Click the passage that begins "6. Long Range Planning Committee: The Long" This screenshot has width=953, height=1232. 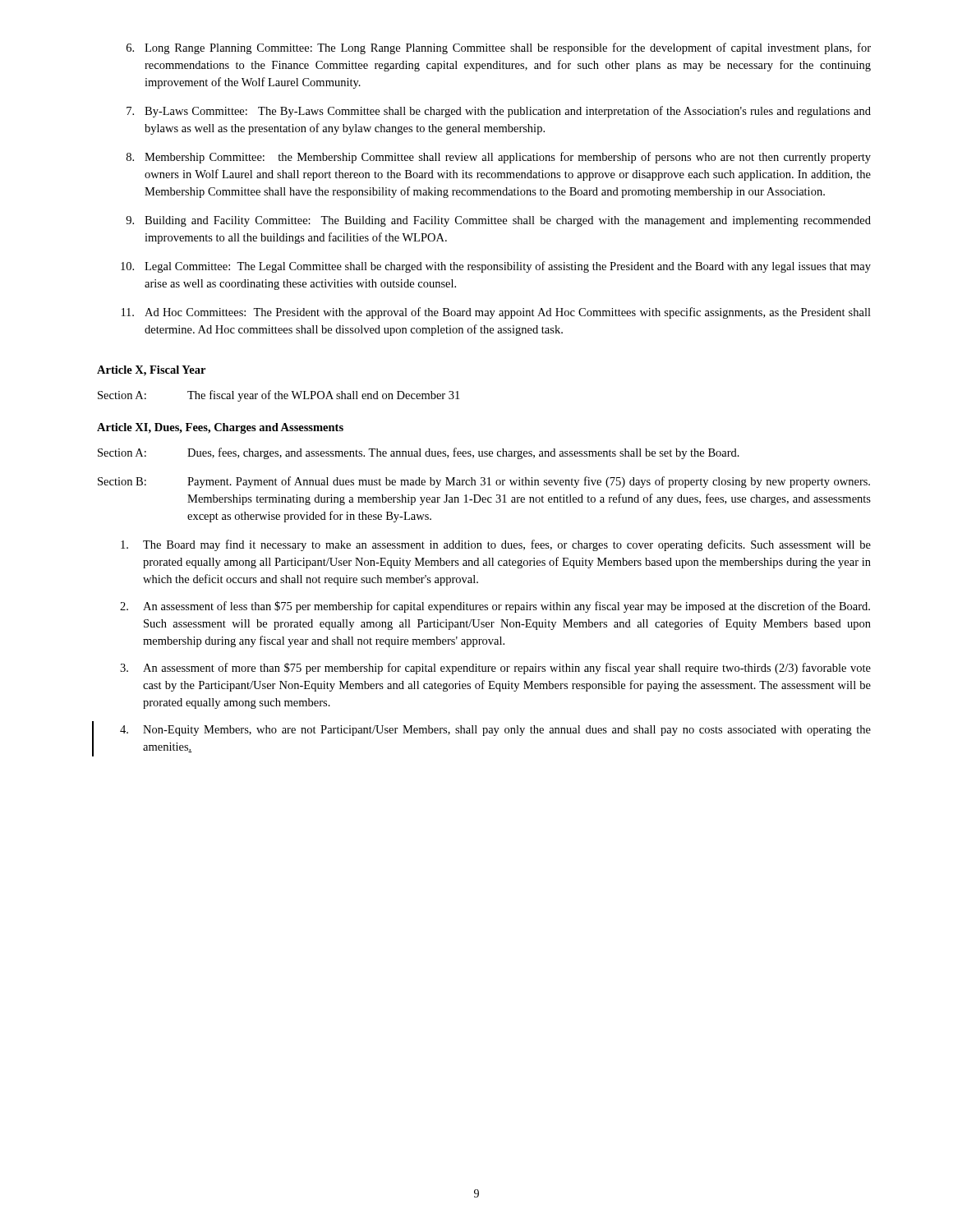pos(484,65)
